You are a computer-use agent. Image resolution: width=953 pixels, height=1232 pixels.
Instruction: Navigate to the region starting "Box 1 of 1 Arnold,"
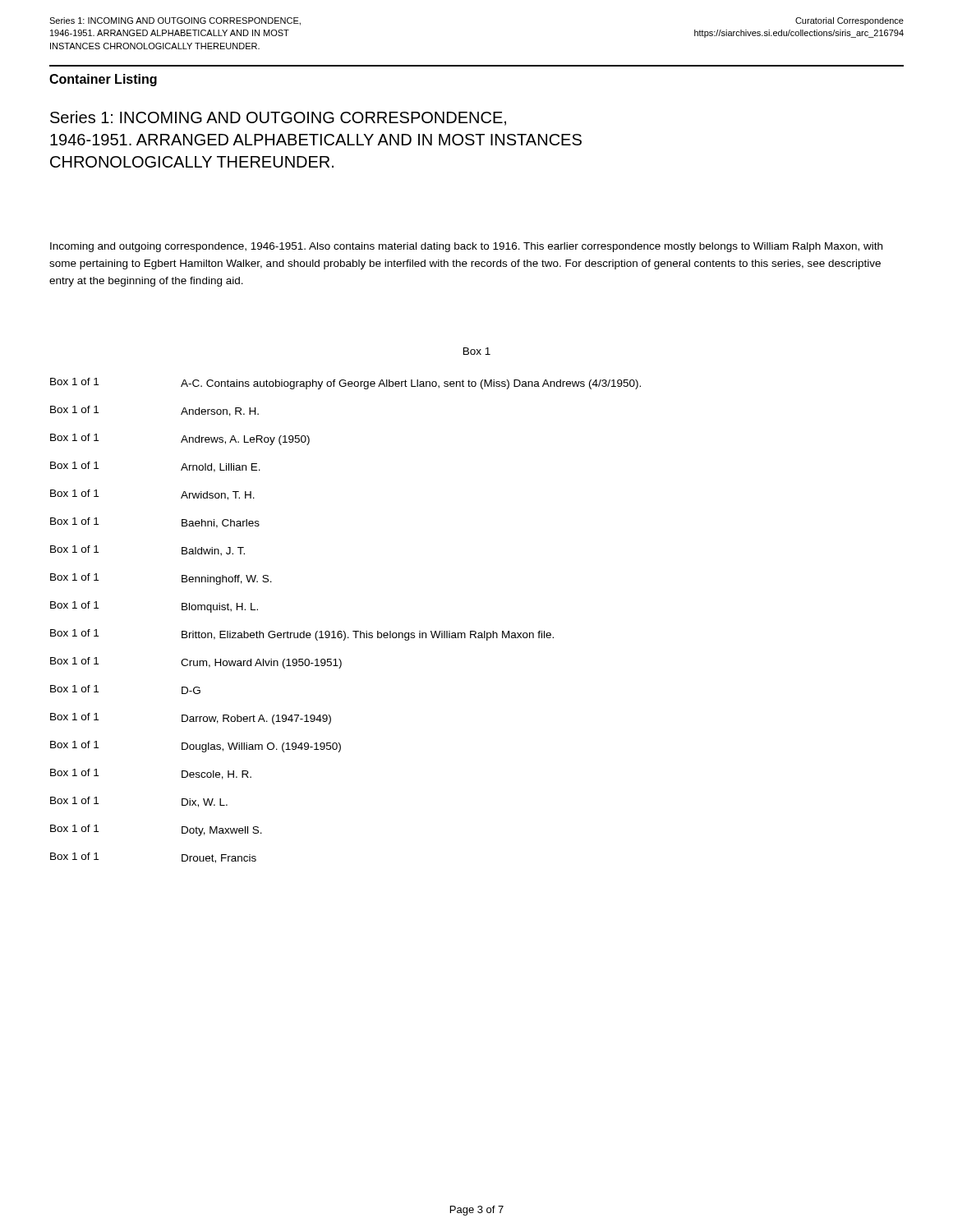(x=74, y=467)
